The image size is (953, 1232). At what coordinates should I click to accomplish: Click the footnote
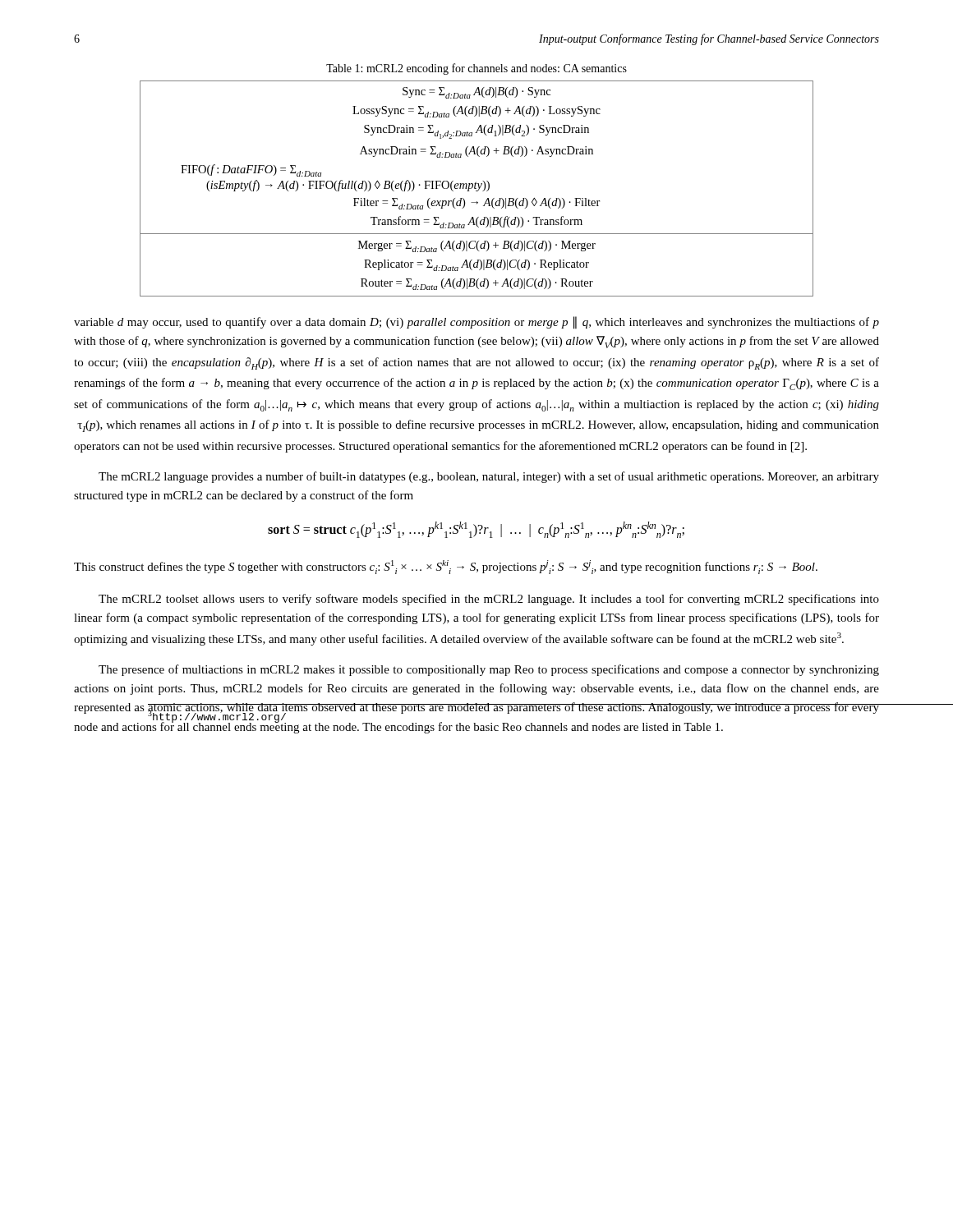[217, 716]
